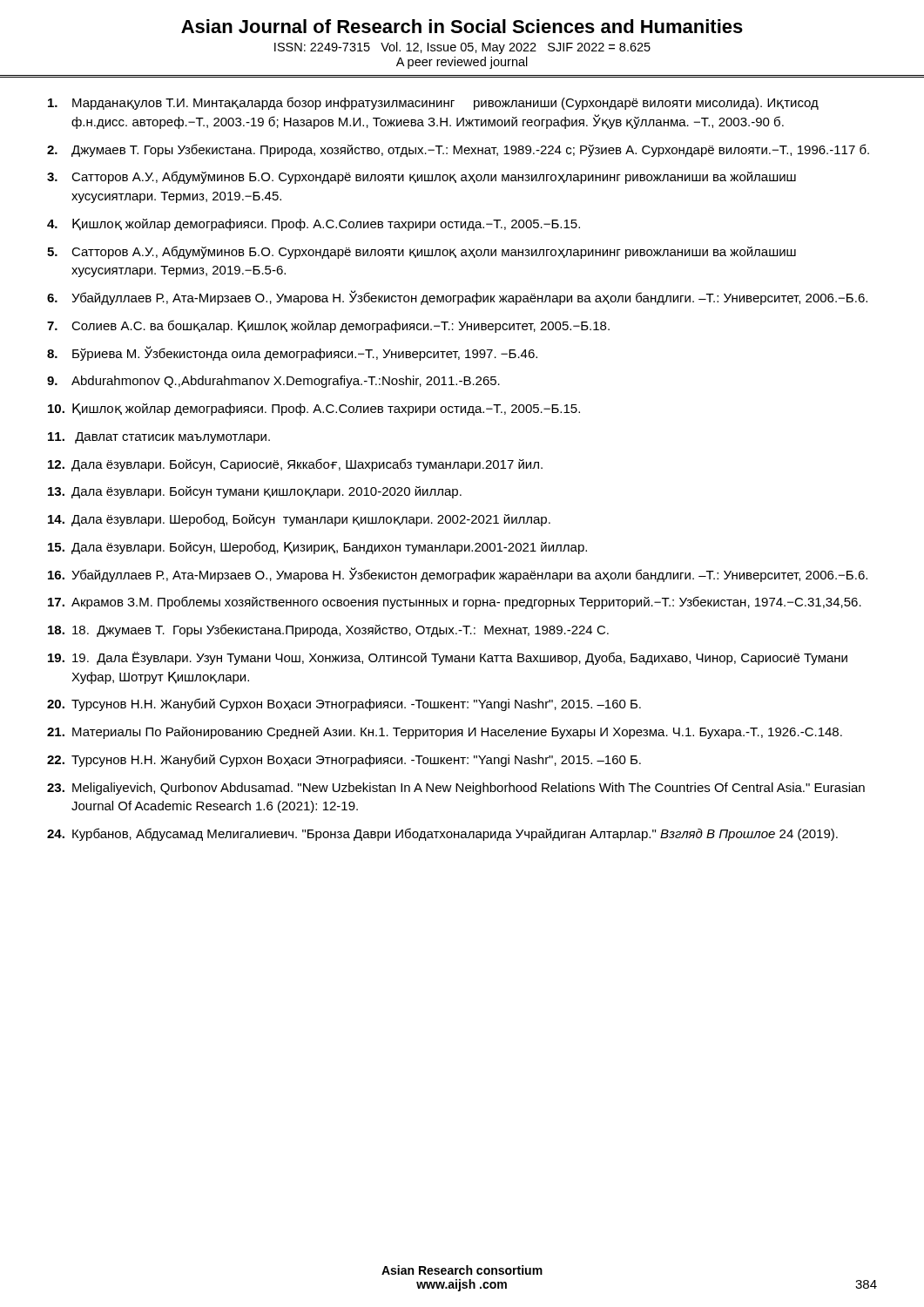This screenshot has height=1307, width=924.
Task: Select the block starting "17. Акрамов З.М. Проблемы хозяйственного освоения"
Action: [462, 602]
